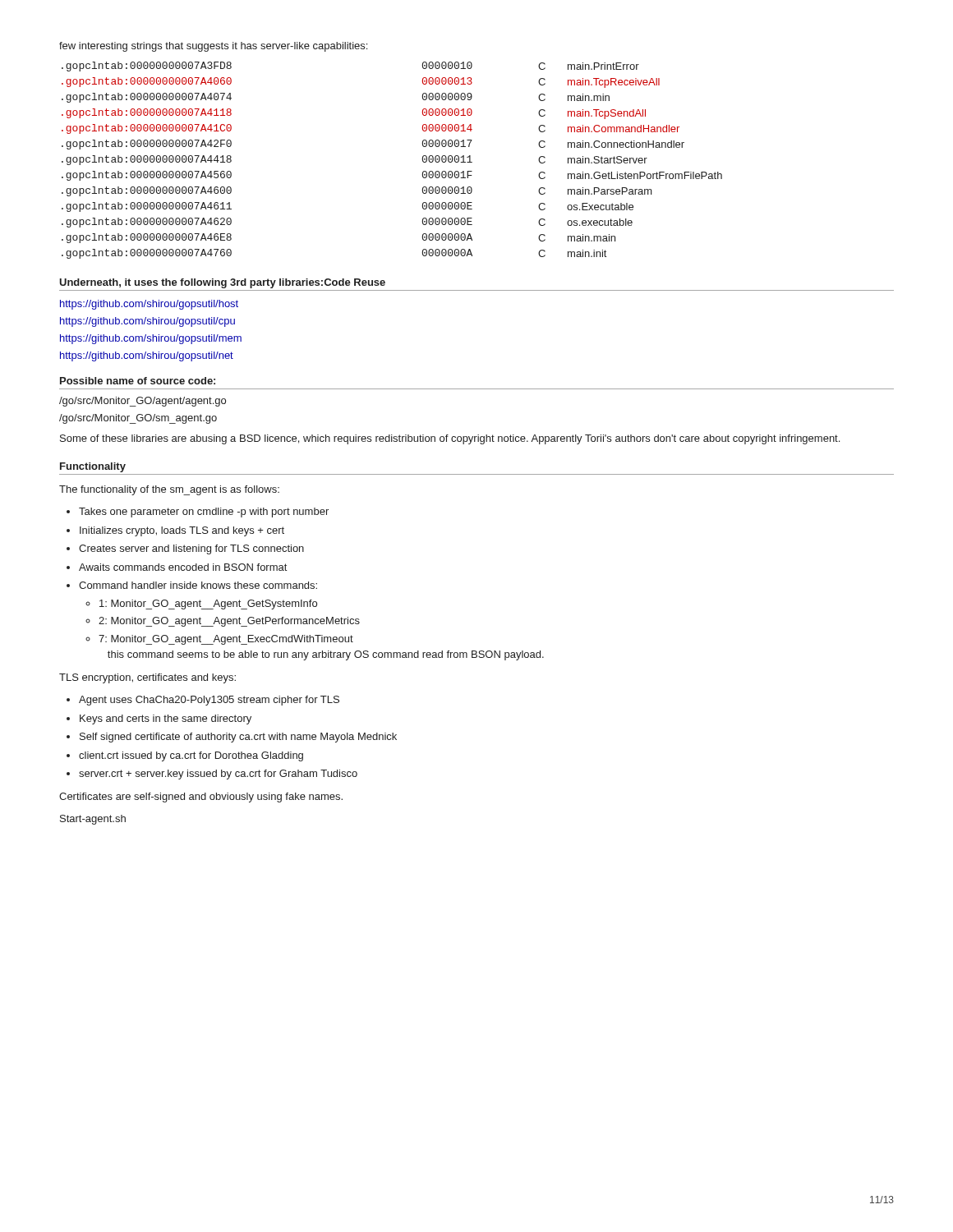Select the table
The height and width of the screenshot is (1232, 953).
(476, 160)
